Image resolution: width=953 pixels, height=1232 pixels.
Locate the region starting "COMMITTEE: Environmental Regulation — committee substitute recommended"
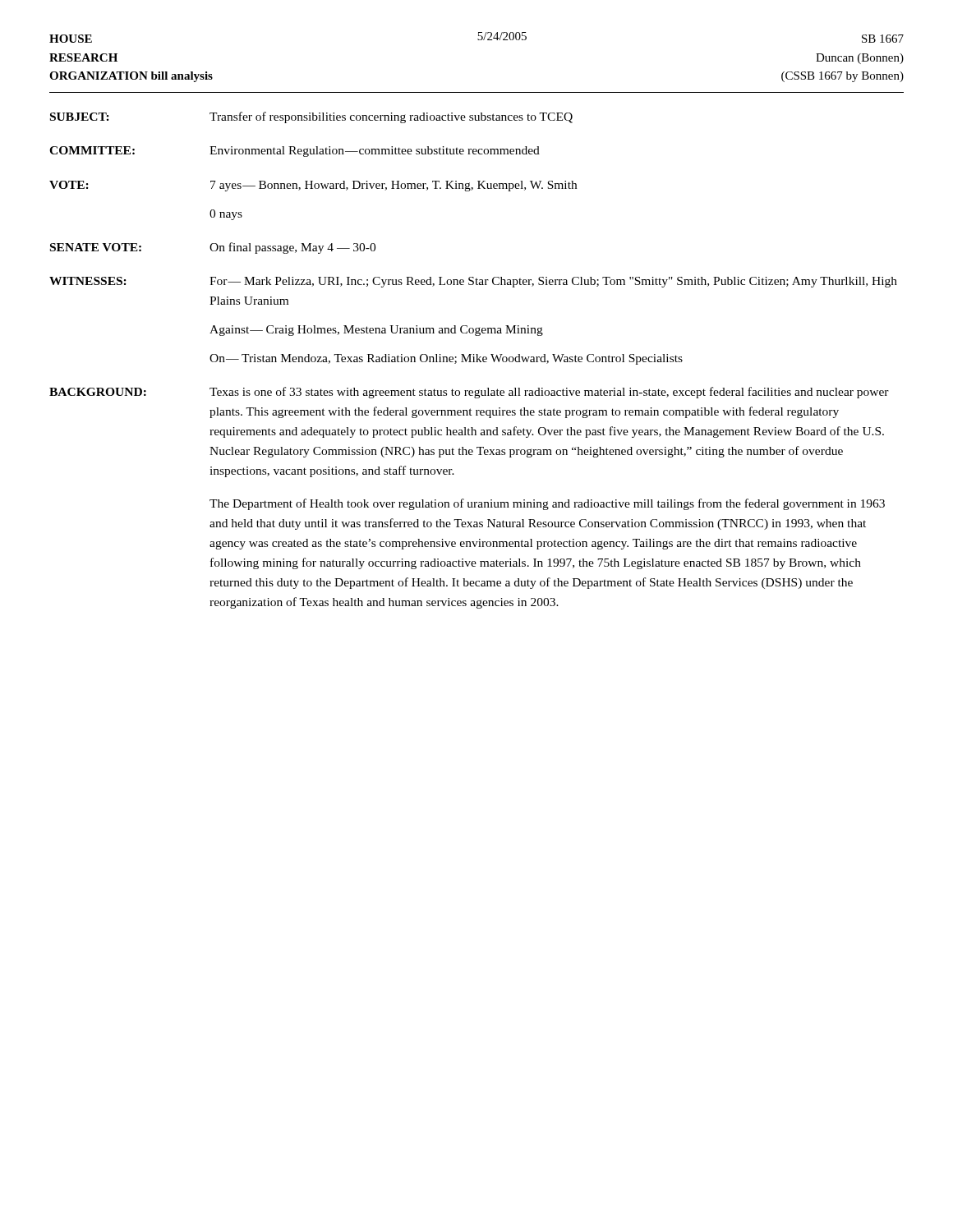pos(476,150)
